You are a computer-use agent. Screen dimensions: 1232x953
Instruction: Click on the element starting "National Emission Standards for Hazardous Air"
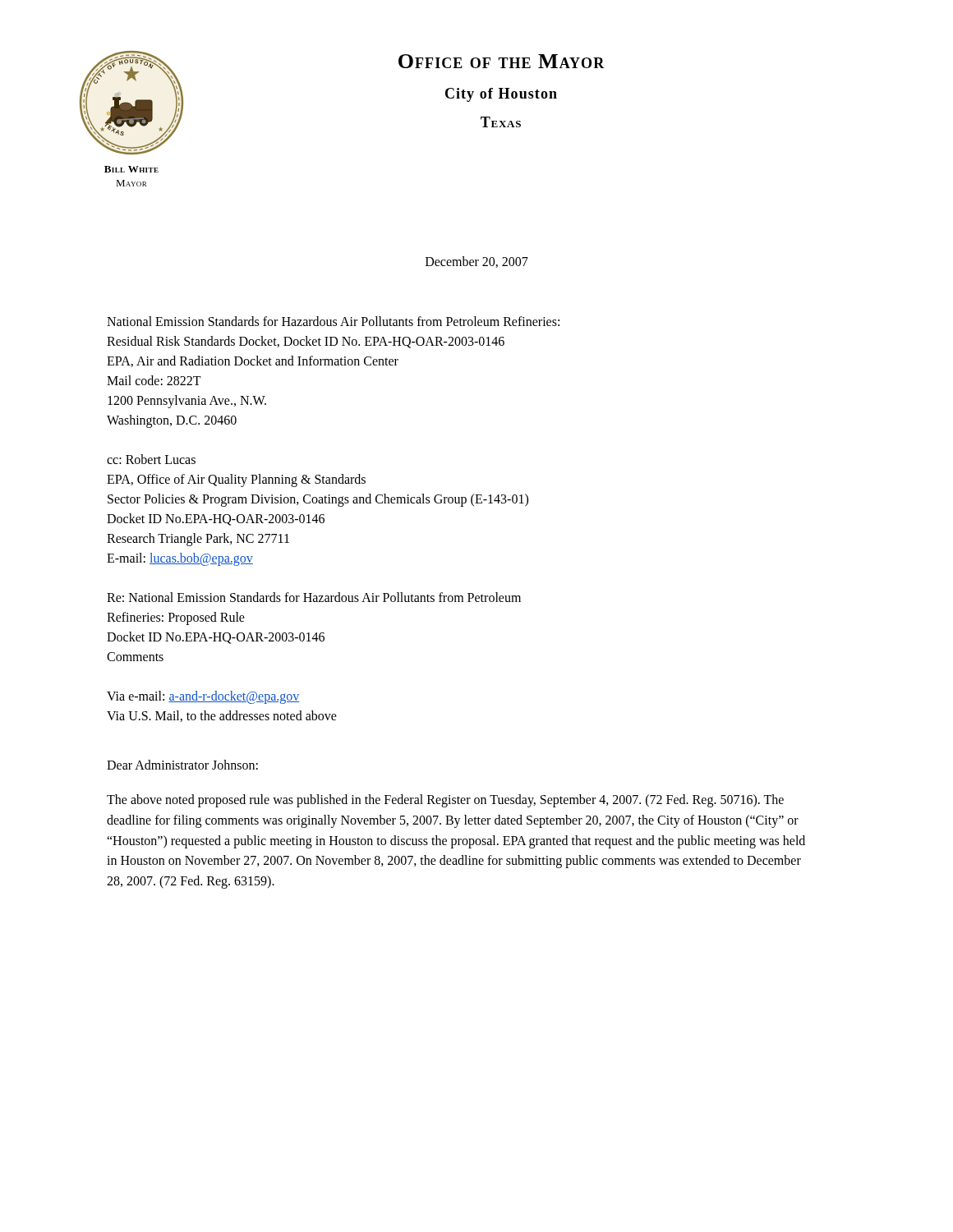pyautogui.click(x=333, y=321)
